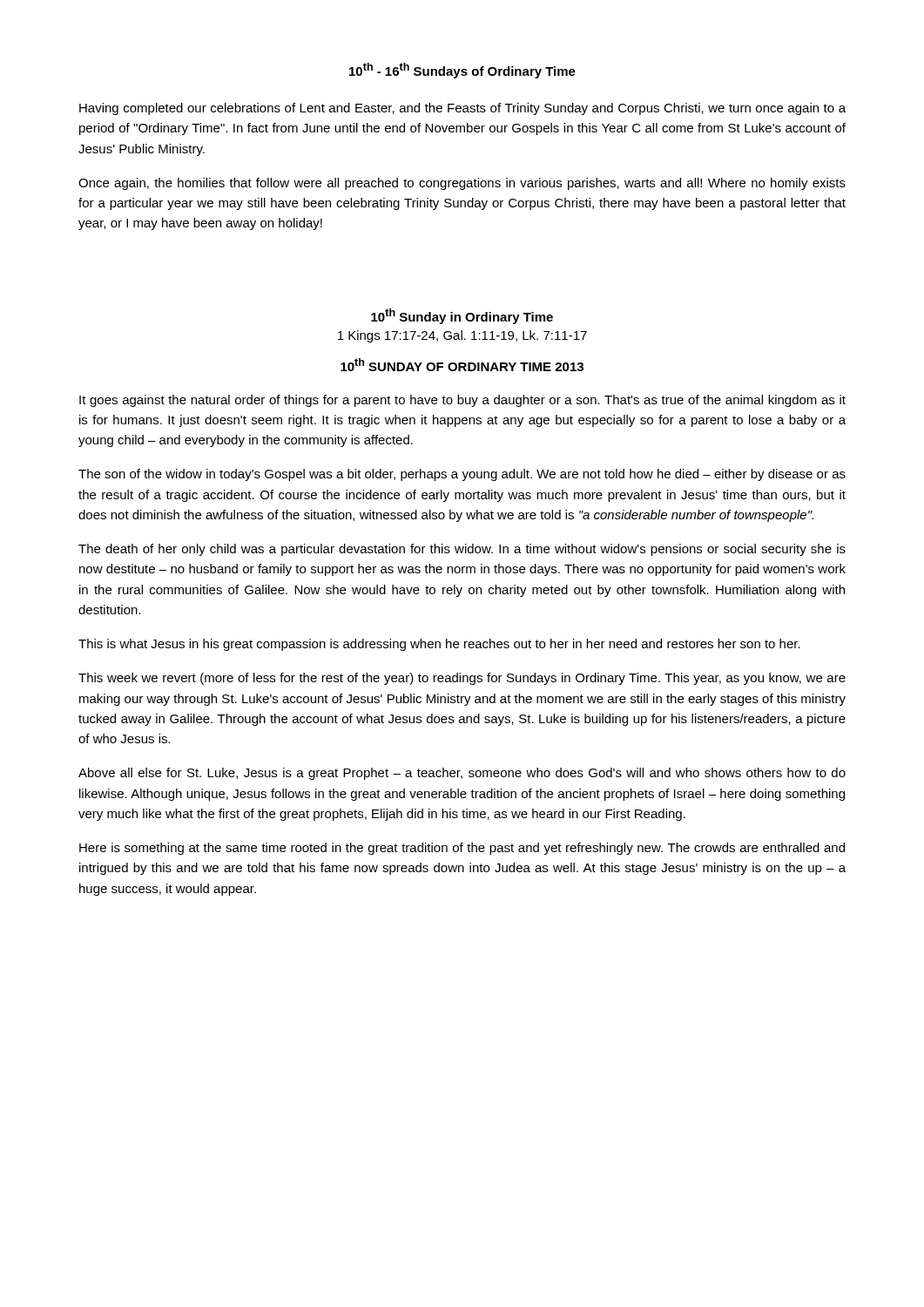Viewport: 924px width, 1307px height.
Task: Locate the text starting "Here is something at the same"
Action: coord(462,868)
